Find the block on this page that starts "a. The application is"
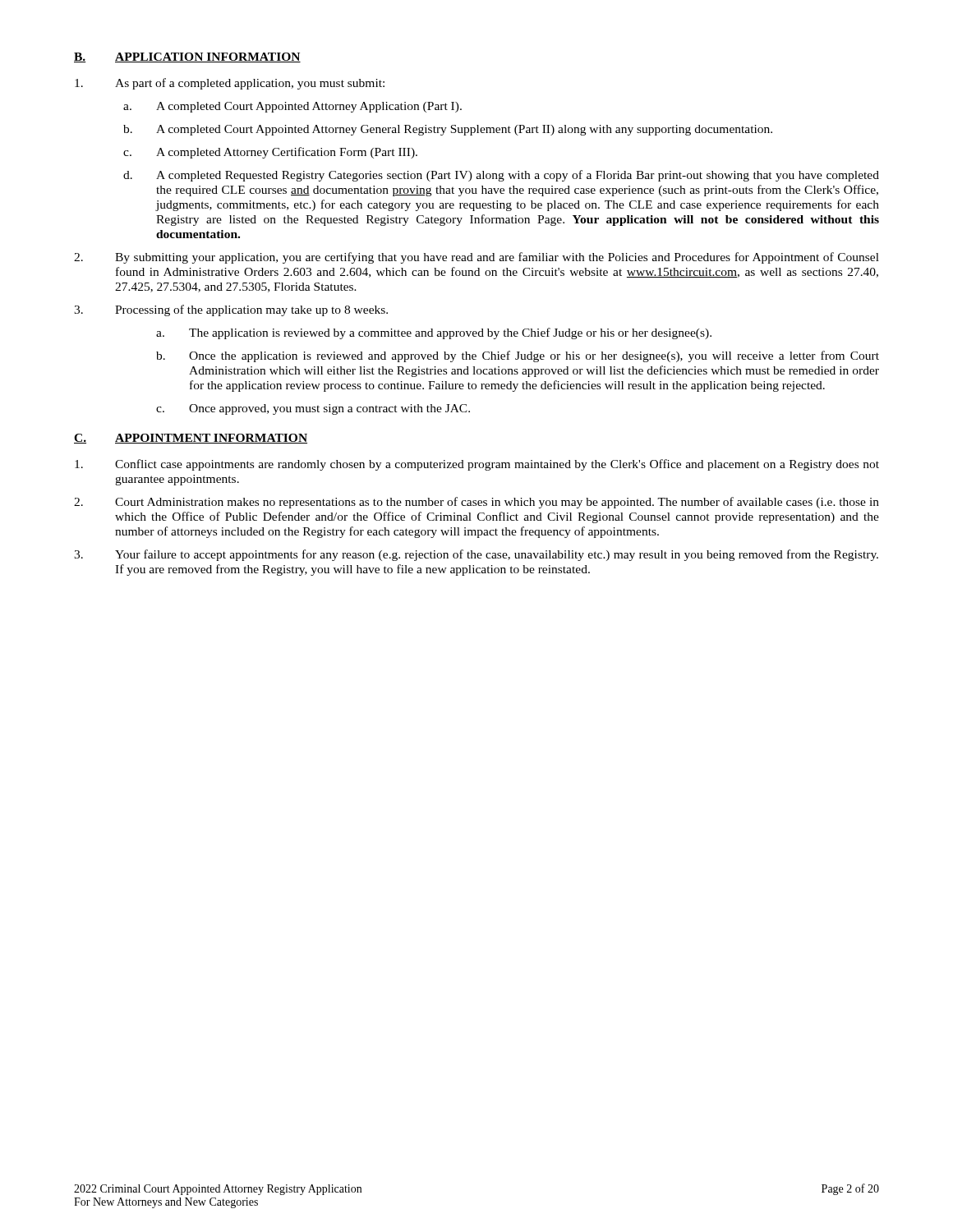Screen dimensions: 1232x953 518,333
